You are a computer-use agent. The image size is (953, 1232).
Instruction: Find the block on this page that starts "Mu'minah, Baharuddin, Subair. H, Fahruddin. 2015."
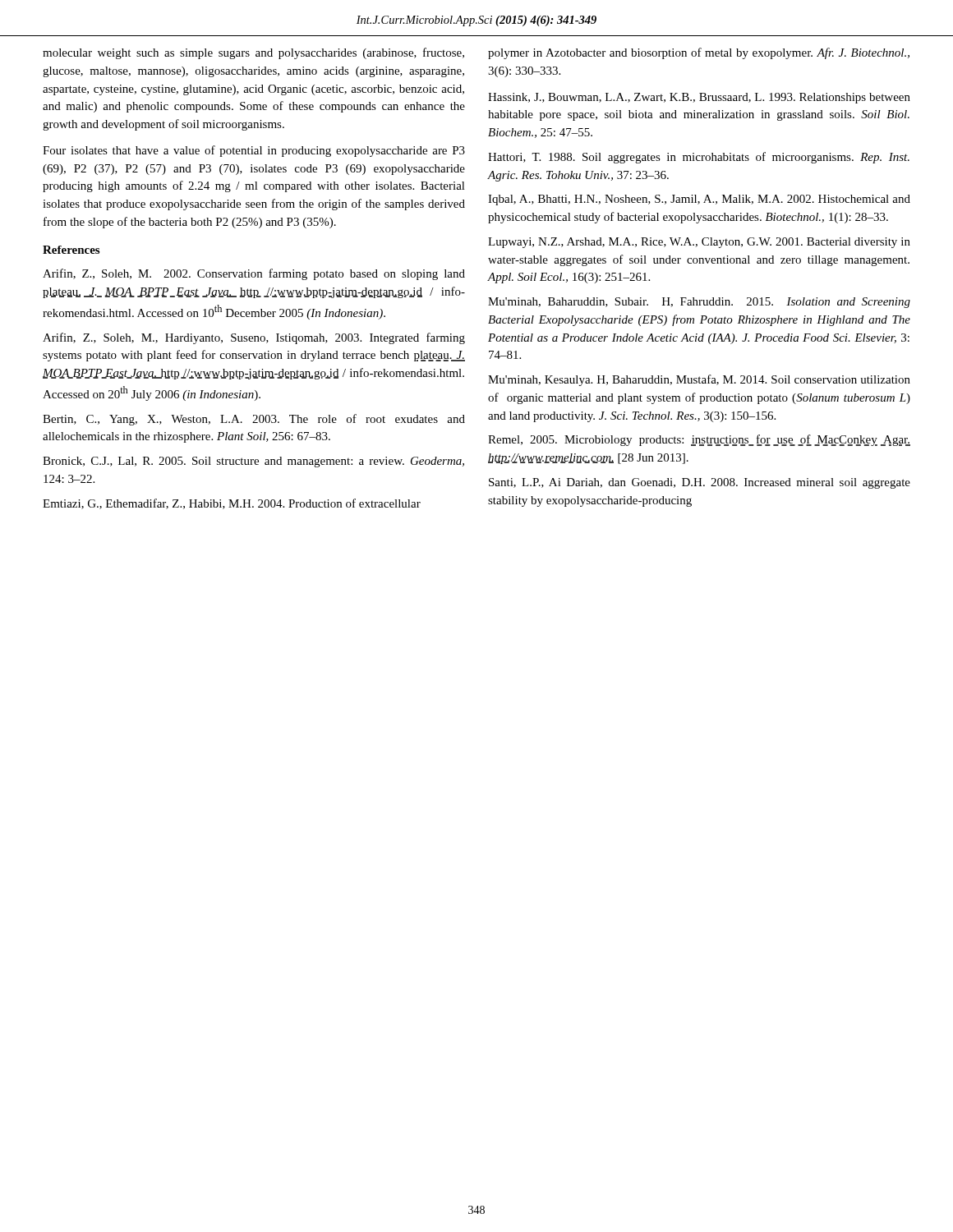pos(699,329)
